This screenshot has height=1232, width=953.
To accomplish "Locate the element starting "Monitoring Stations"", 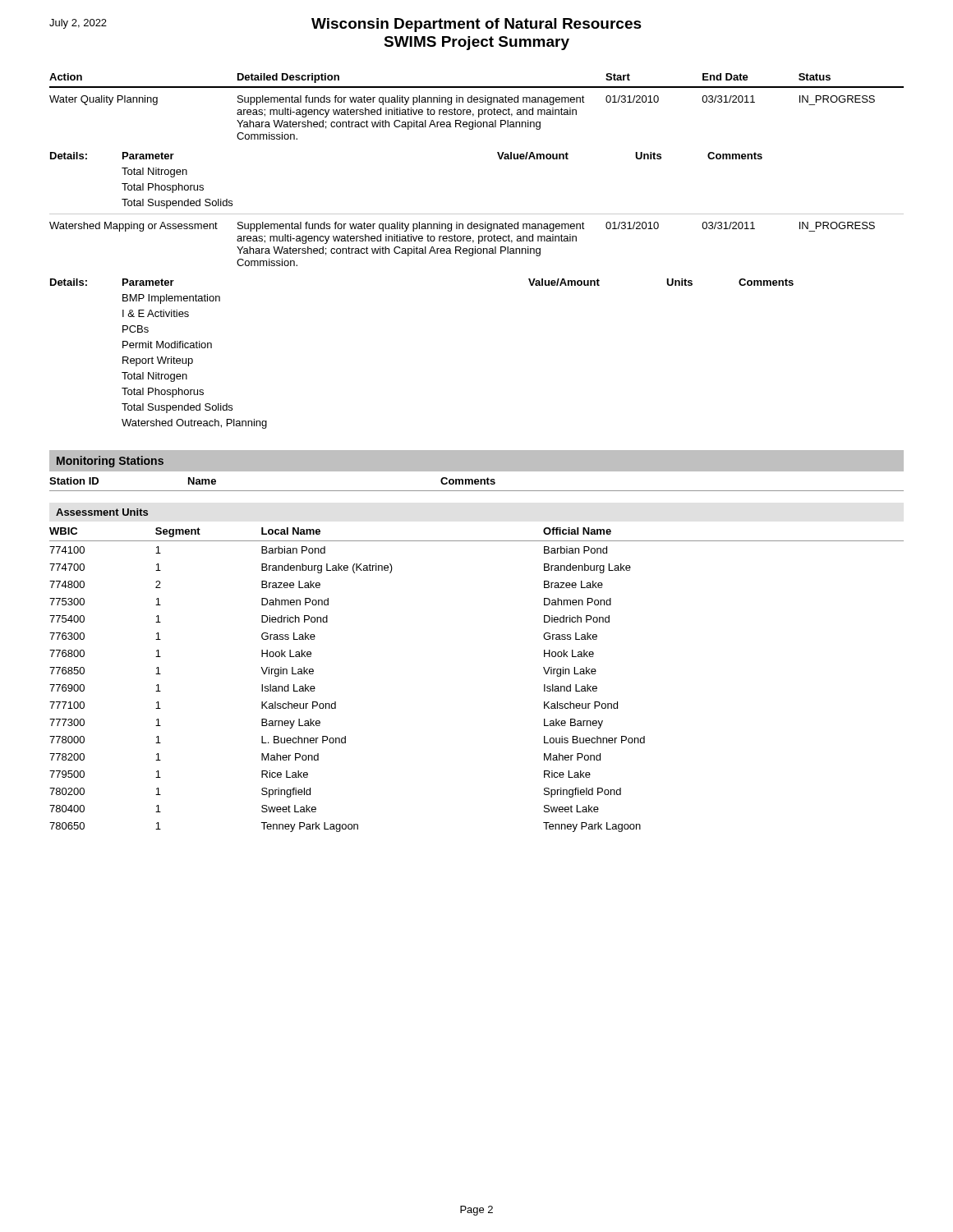I will coord(110,461).
